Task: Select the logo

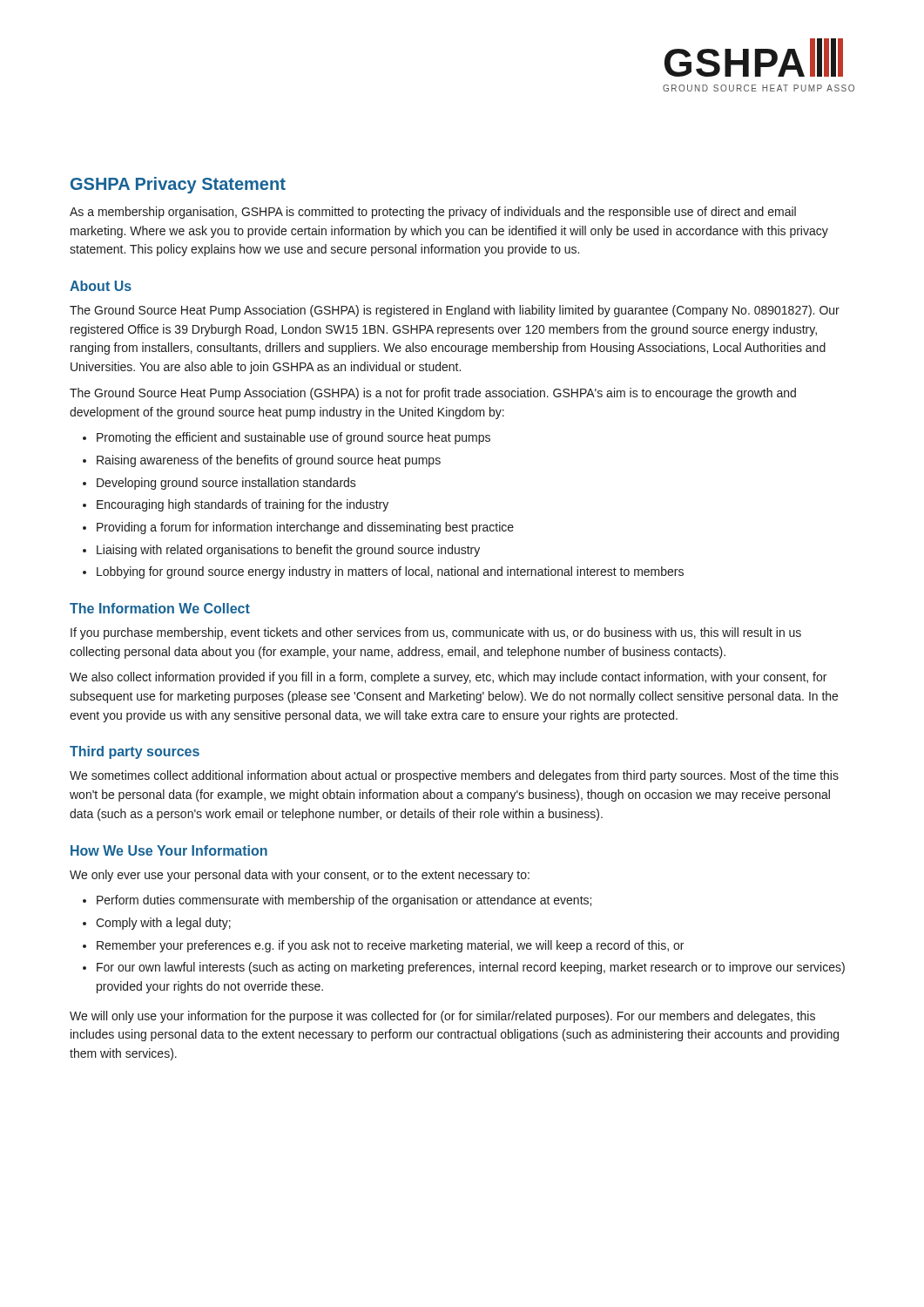Action: coord(759,65)
